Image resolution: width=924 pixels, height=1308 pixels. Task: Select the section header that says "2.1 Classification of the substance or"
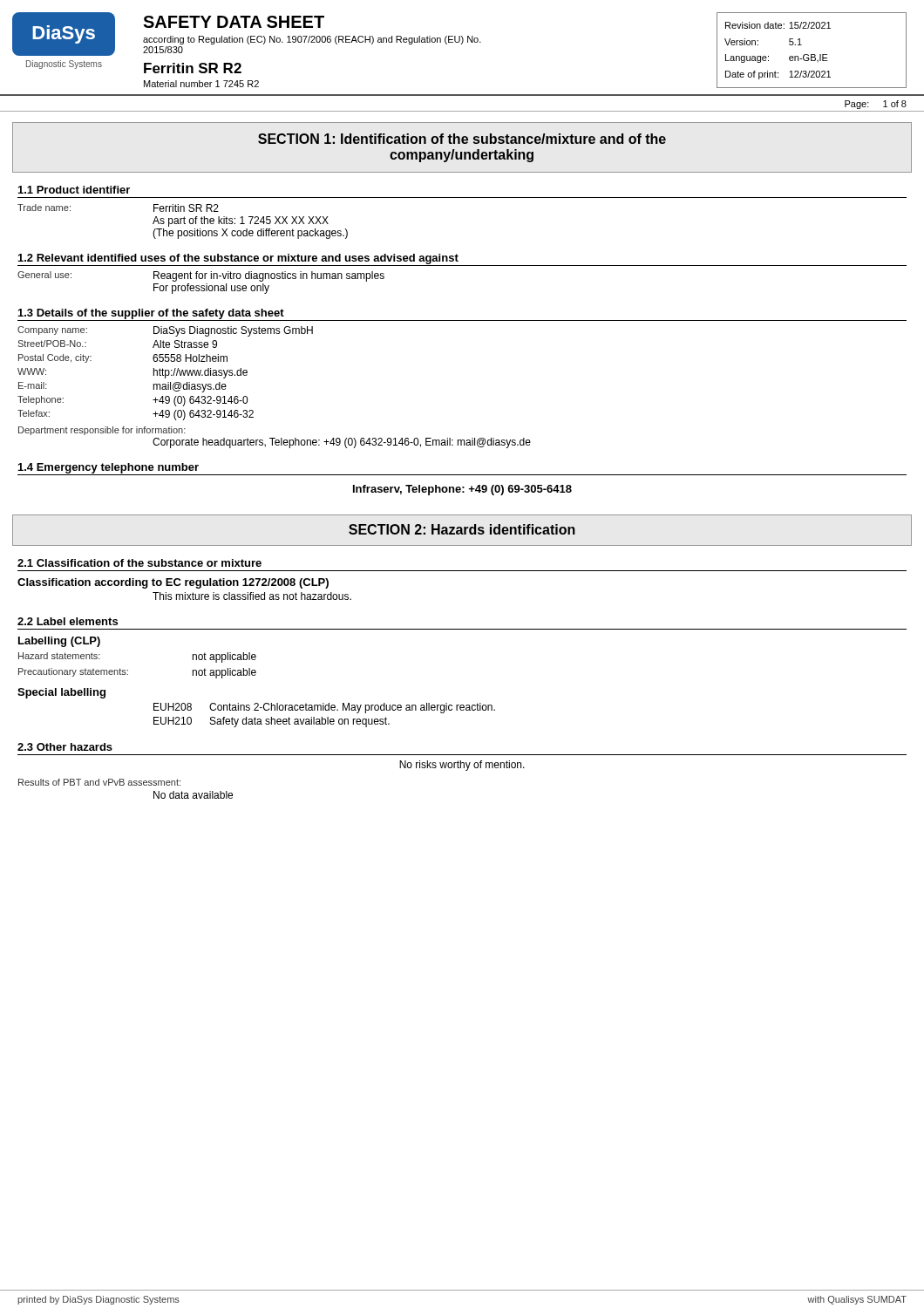[462, 564]
